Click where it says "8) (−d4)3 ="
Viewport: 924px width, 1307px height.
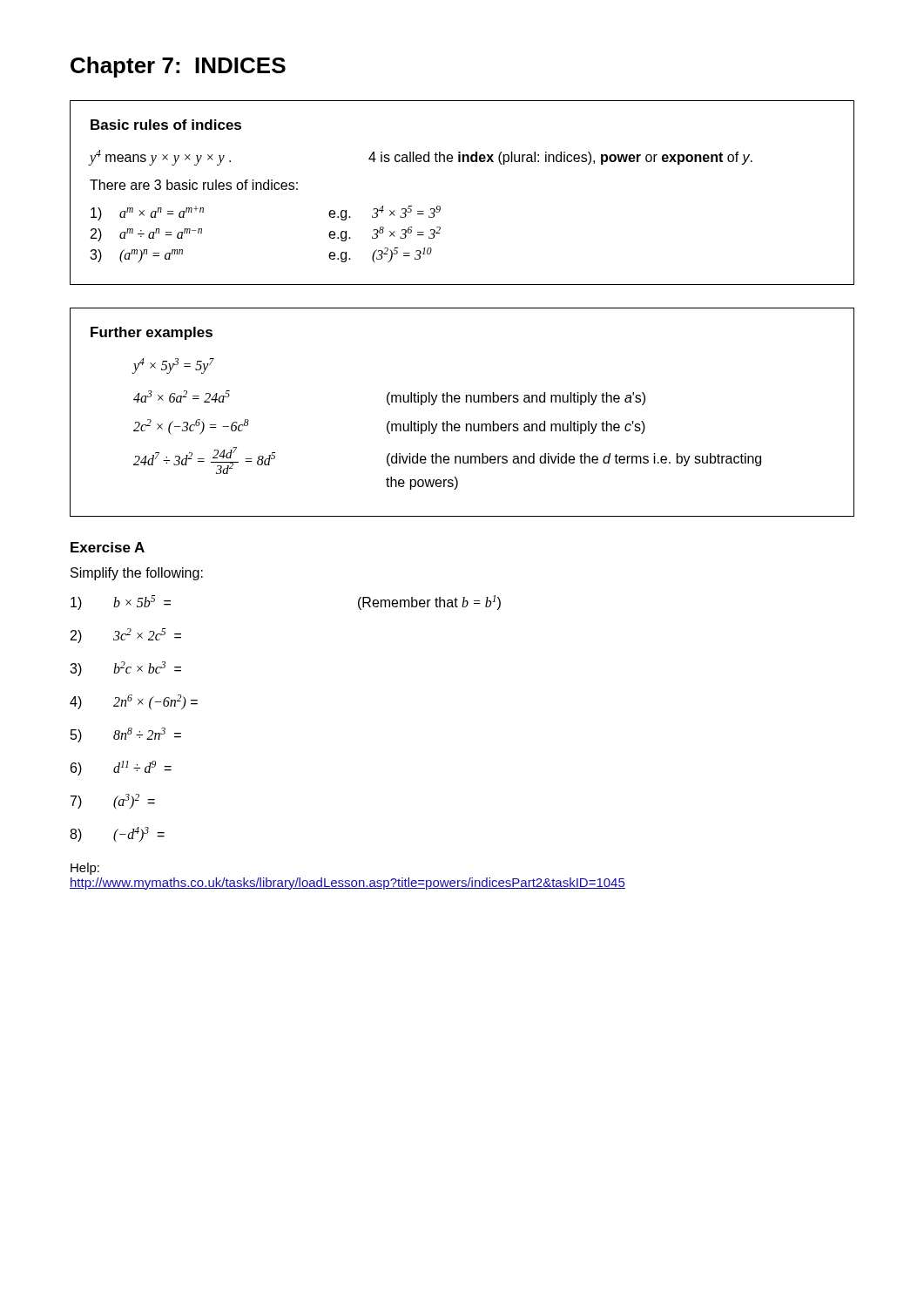click(x=117, y=835)
